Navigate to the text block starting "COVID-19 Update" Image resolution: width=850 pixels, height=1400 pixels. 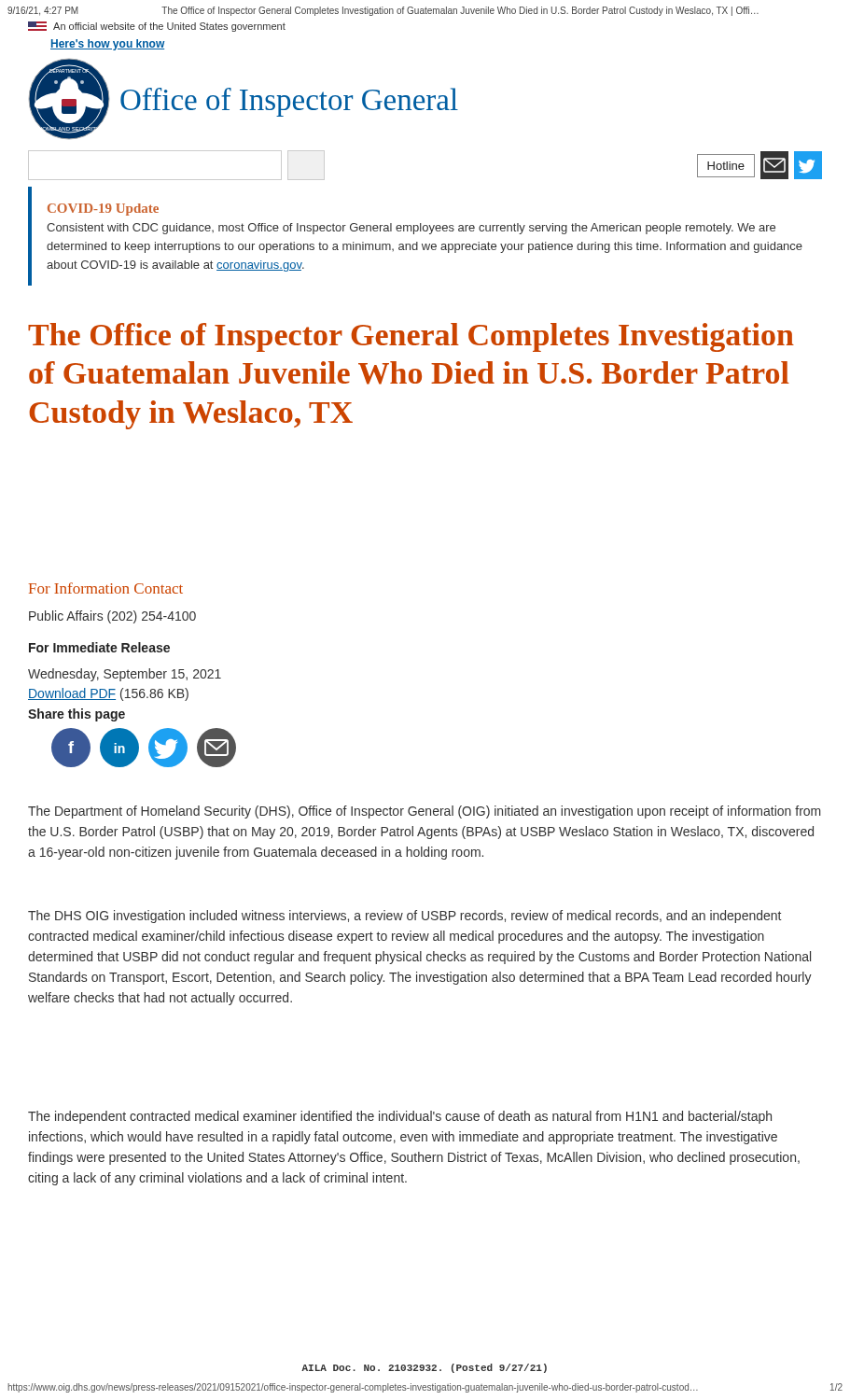pyautogui.click(x=103, y=208)
